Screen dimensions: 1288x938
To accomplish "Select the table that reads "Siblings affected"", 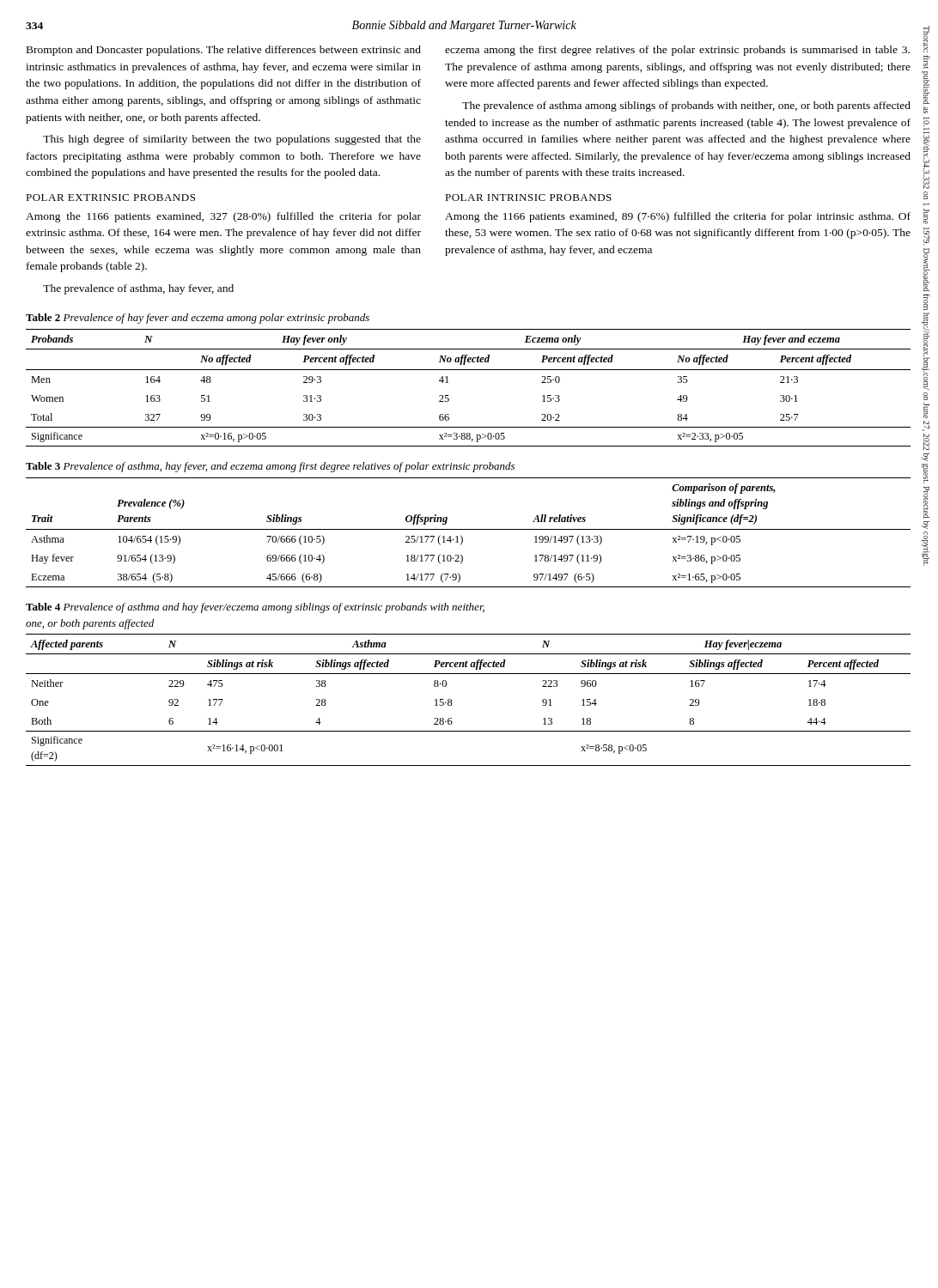I will 468,700.
